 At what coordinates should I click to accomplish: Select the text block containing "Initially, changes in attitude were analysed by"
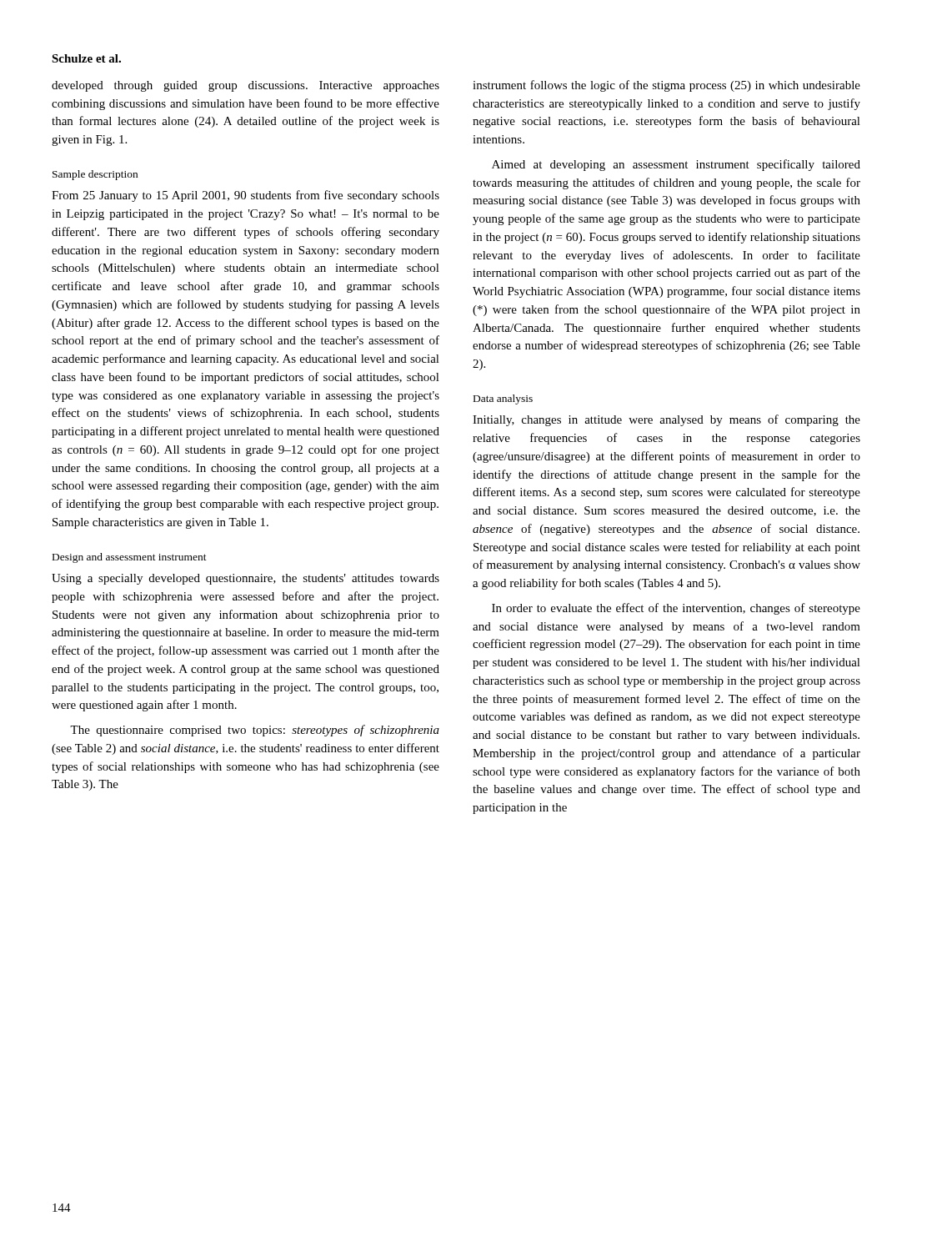click(666, 614)
